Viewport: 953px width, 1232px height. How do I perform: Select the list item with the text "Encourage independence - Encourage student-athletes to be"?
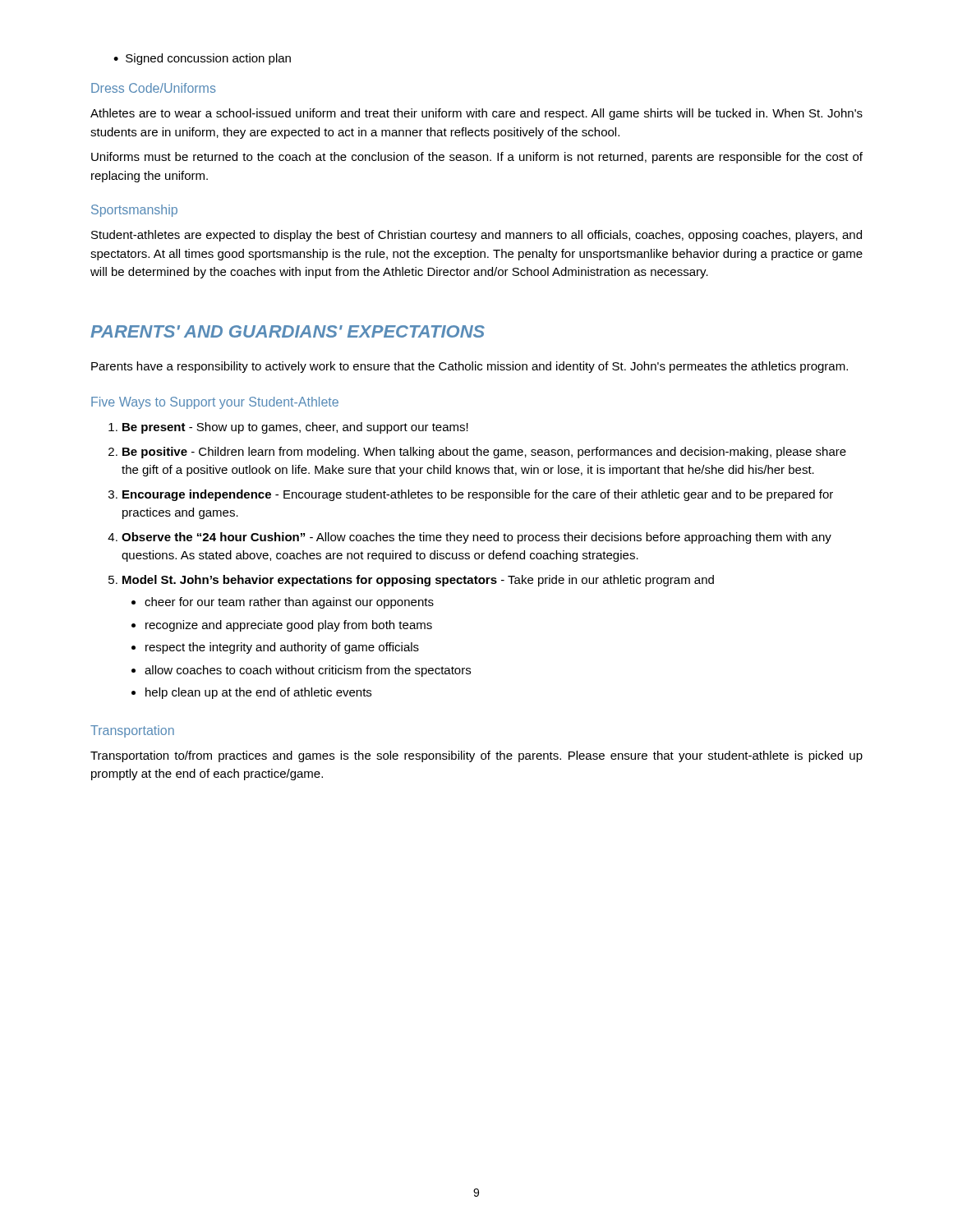pyautogui.click(x=477, y=503)
